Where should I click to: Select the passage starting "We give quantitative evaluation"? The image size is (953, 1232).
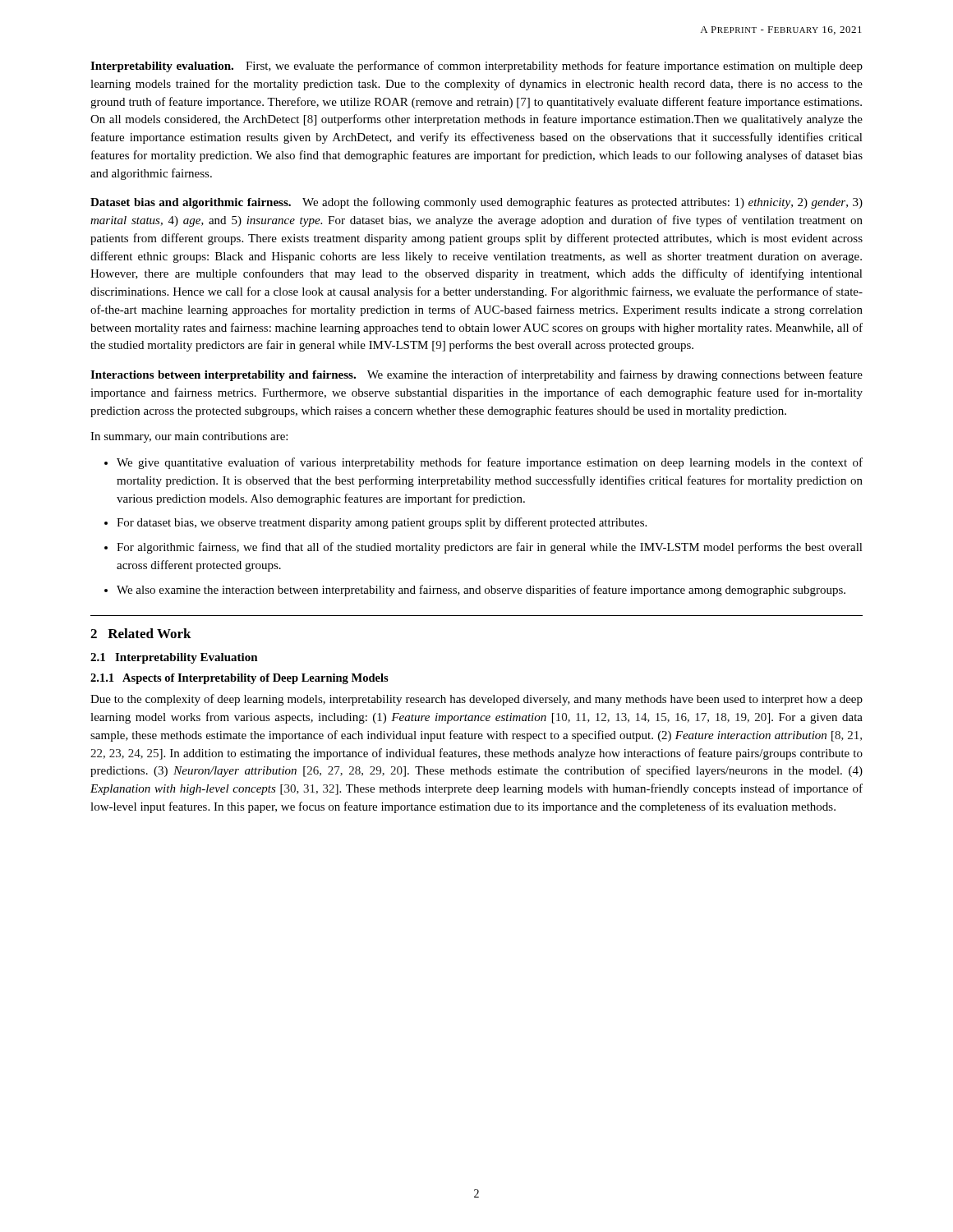[490, 480]
